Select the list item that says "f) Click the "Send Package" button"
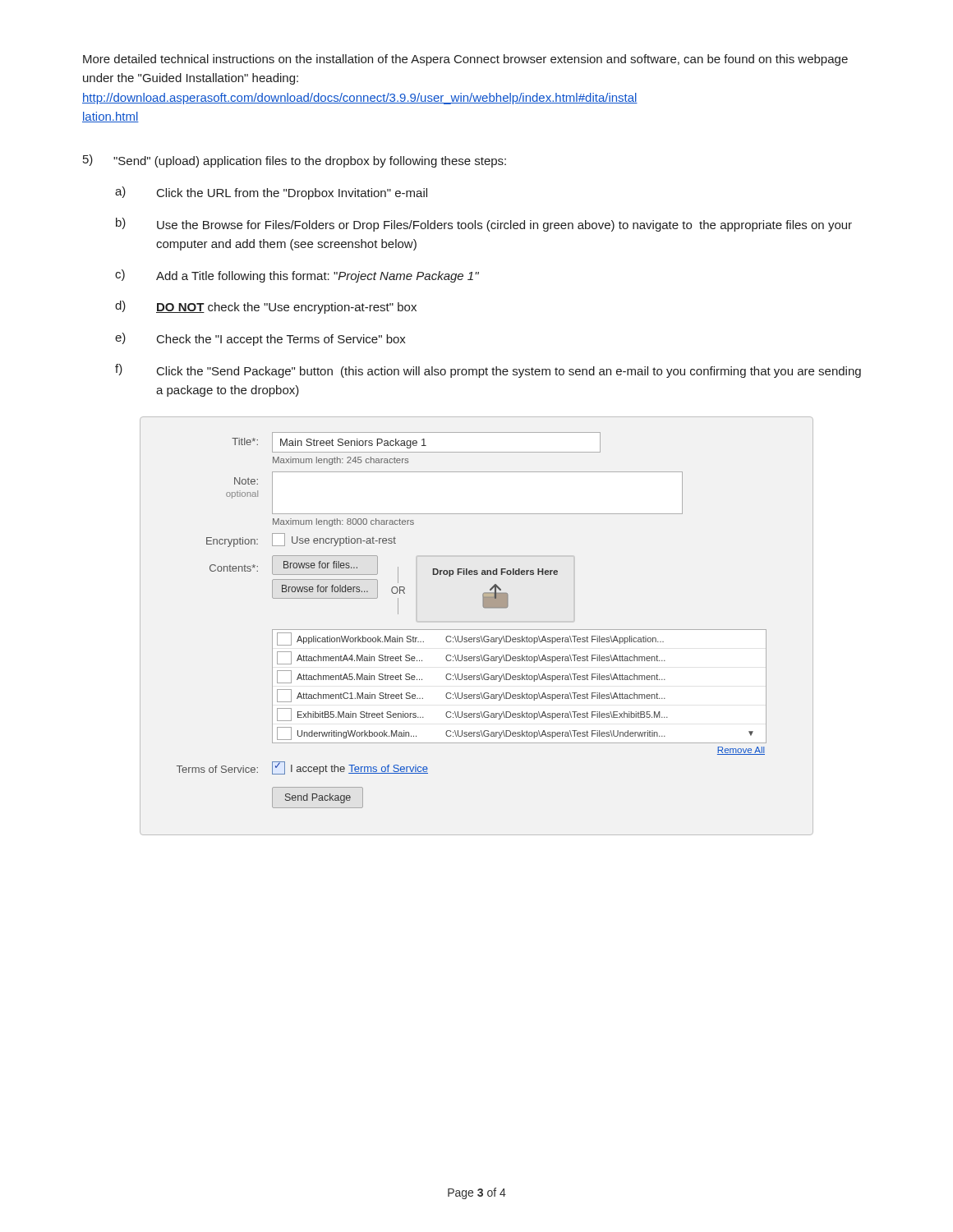This screenshot has height=1232, width=953. click(x=493, y=380)
